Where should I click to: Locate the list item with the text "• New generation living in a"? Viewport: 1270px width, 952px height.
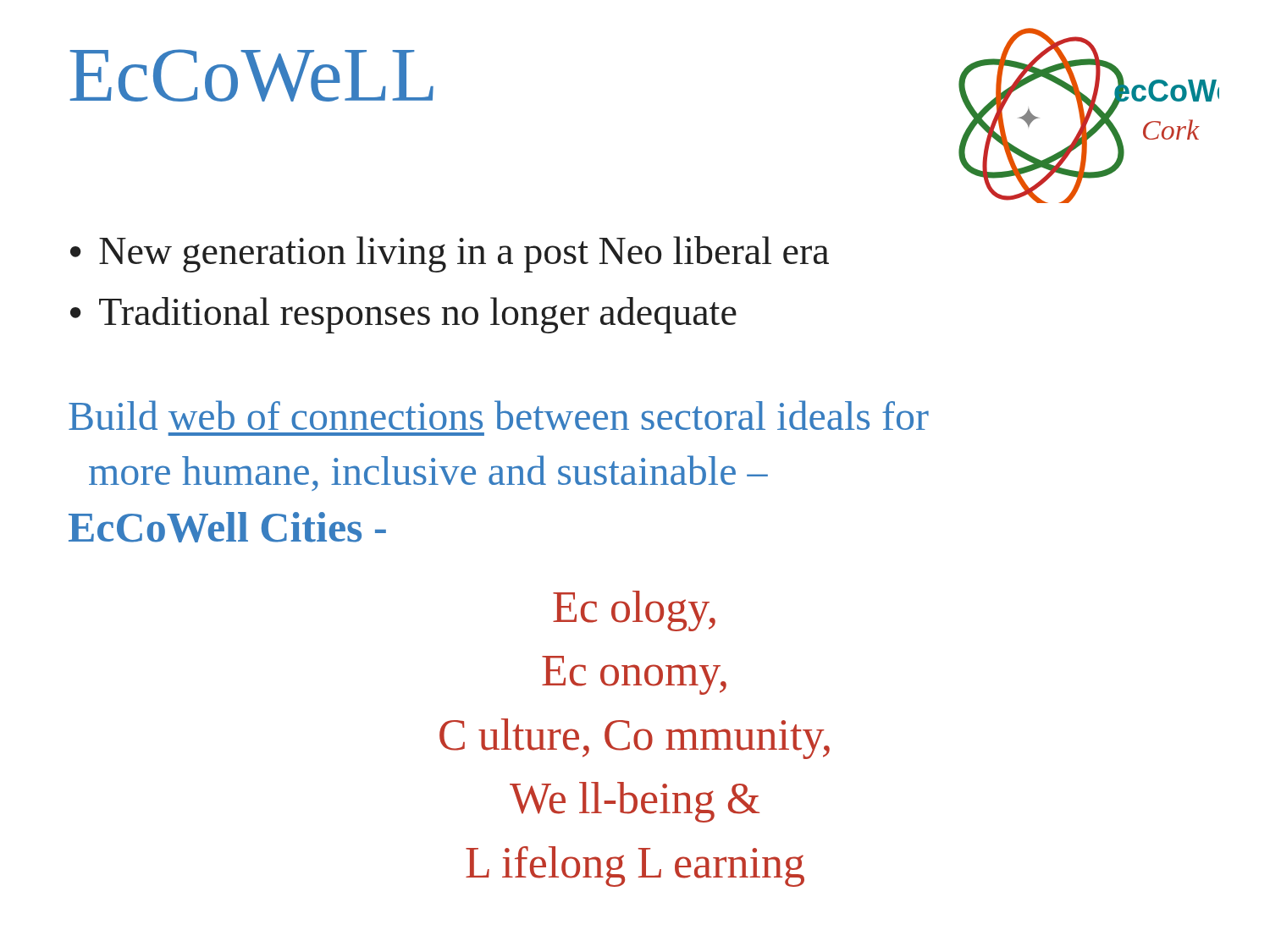pyautogui.click(x=449, y=251)
